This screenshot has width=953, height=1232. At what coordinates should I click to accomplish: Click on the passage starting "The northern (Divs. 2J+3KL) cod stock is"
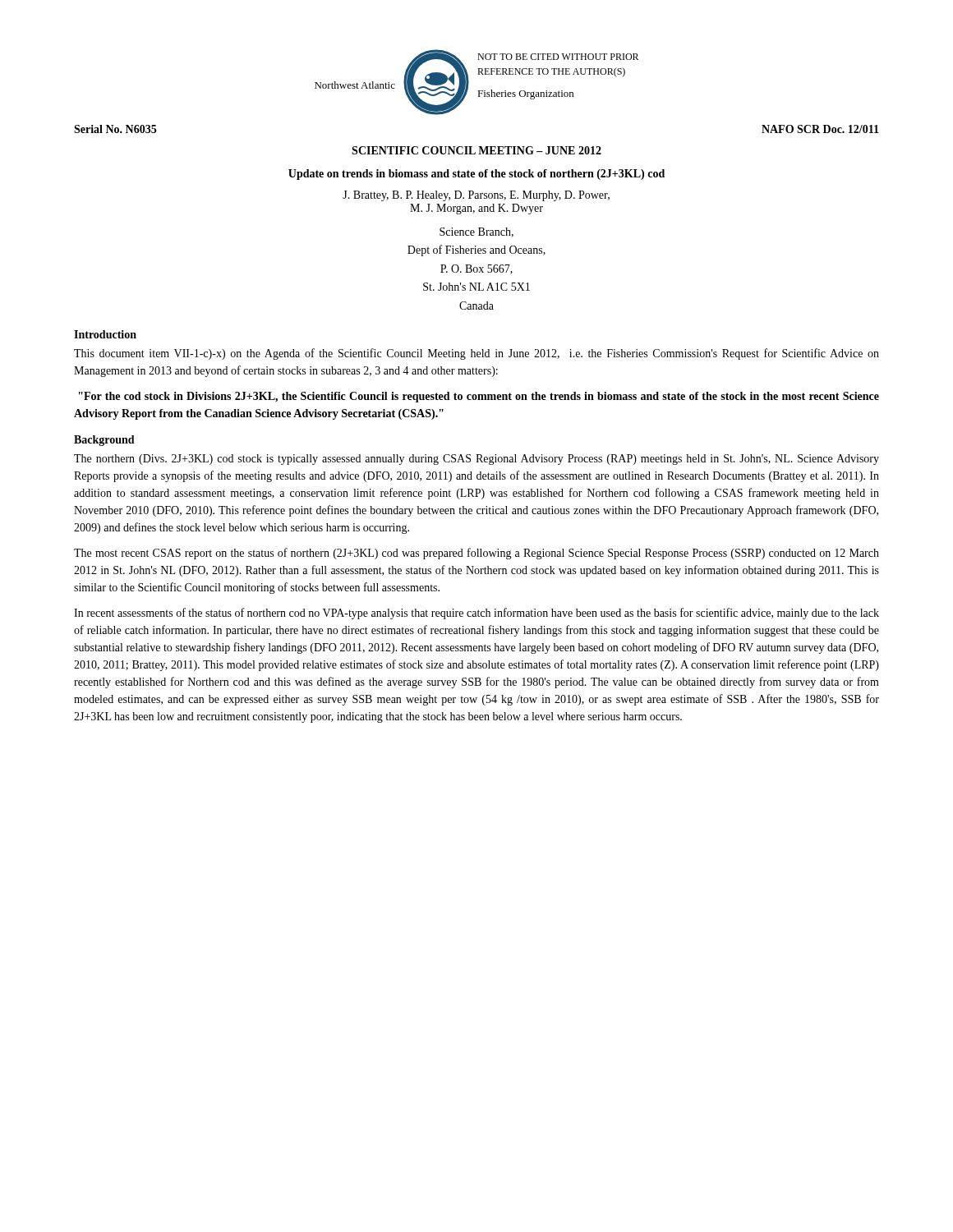pyautogui.click(x=476, y=493)
